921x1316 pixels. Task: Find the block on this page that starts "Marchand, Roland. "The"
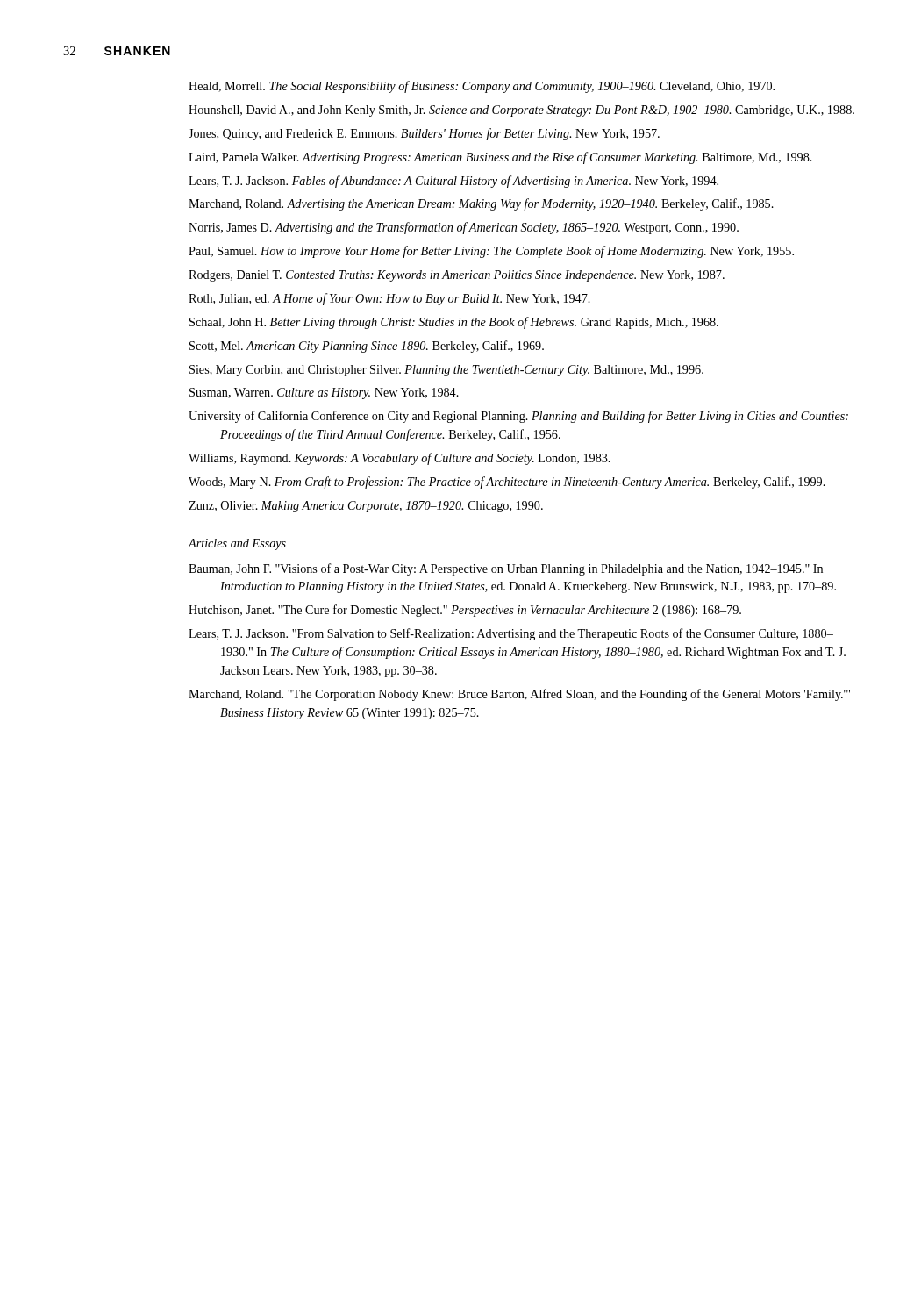pyautogui.click(x=520, y=703)
